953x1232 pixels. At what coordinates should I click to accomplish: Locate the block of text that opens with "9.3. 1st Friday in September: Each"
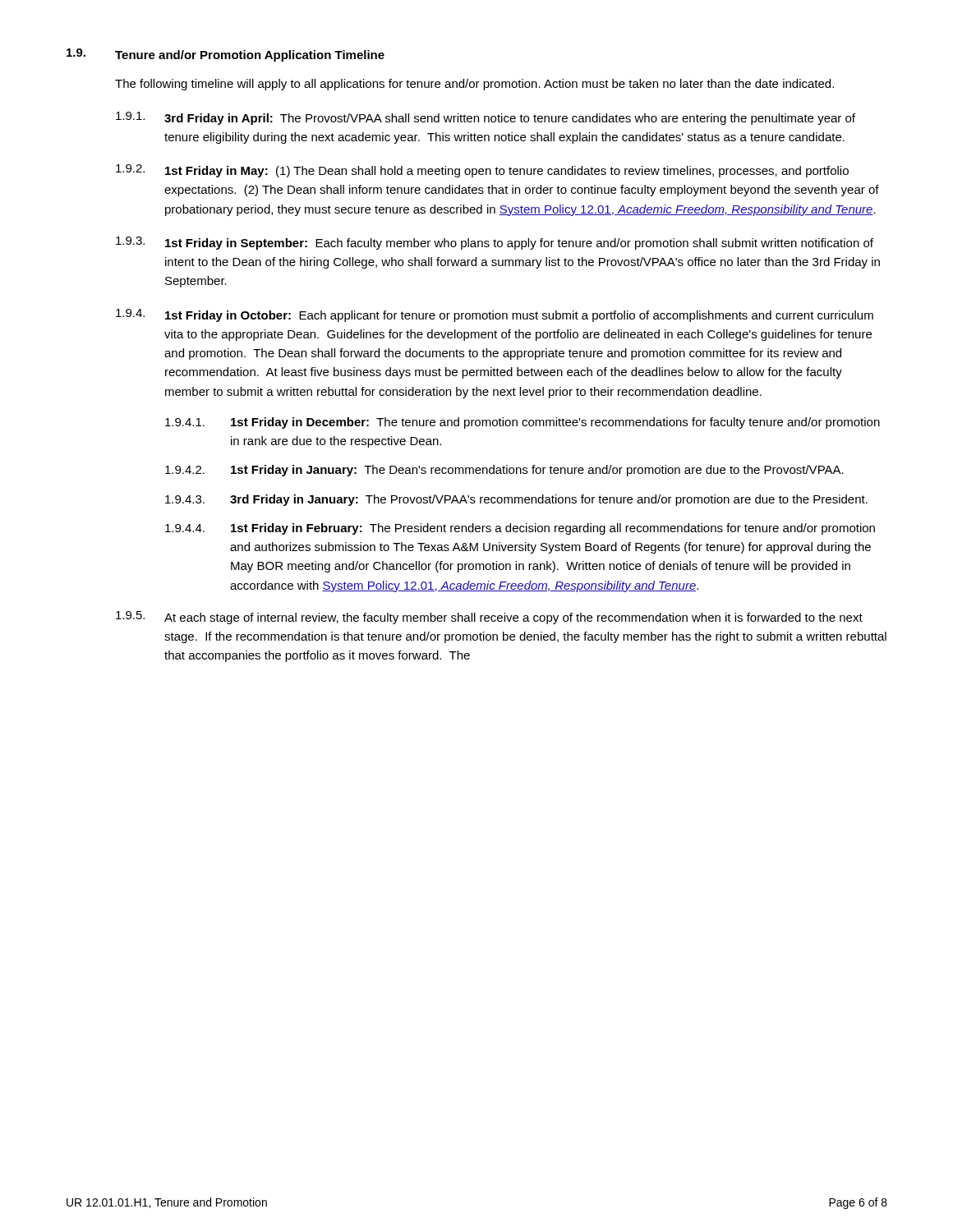point(501,262)
